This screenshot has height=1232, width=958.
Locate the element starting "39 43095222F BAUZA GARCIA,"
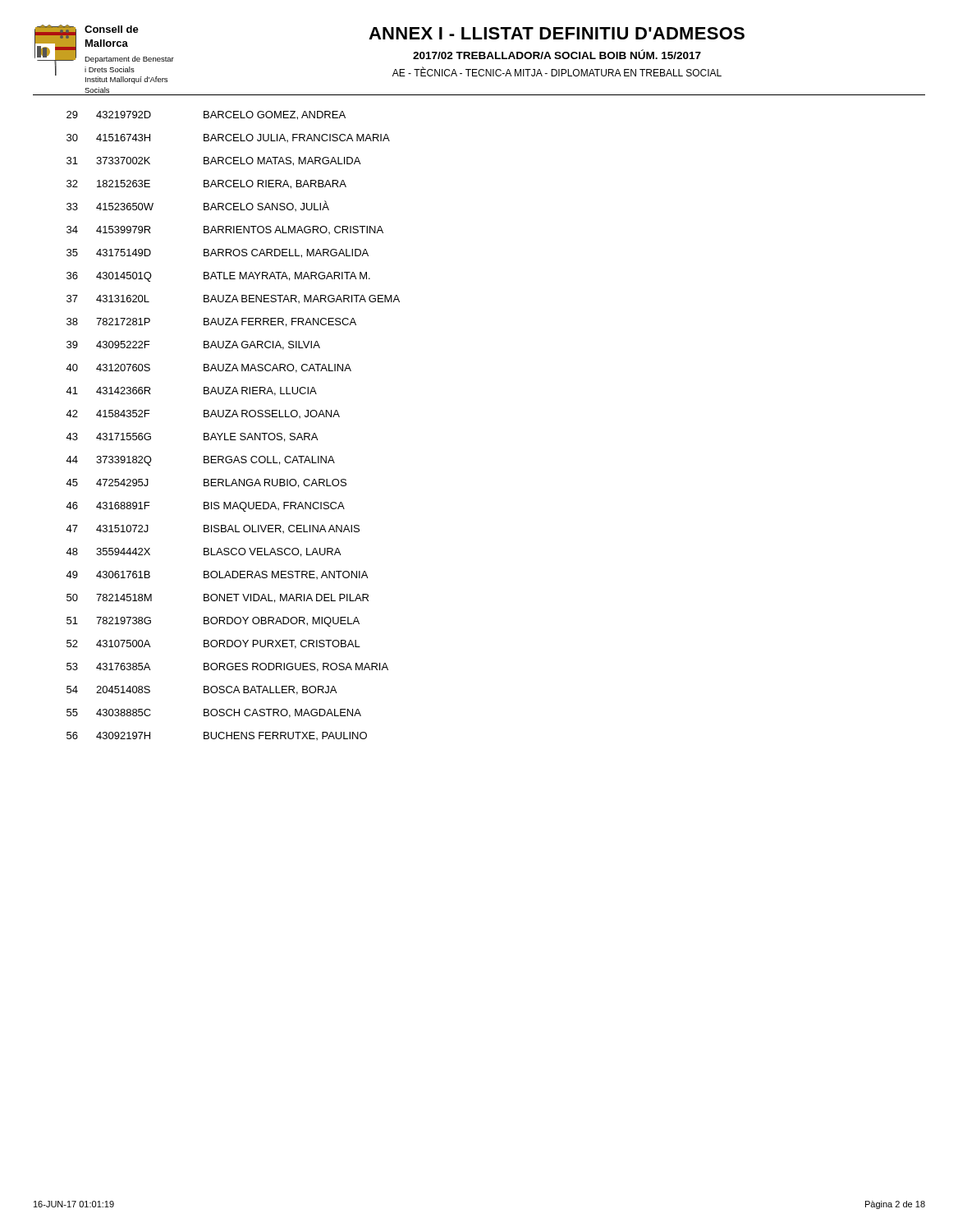click(117, 345)
